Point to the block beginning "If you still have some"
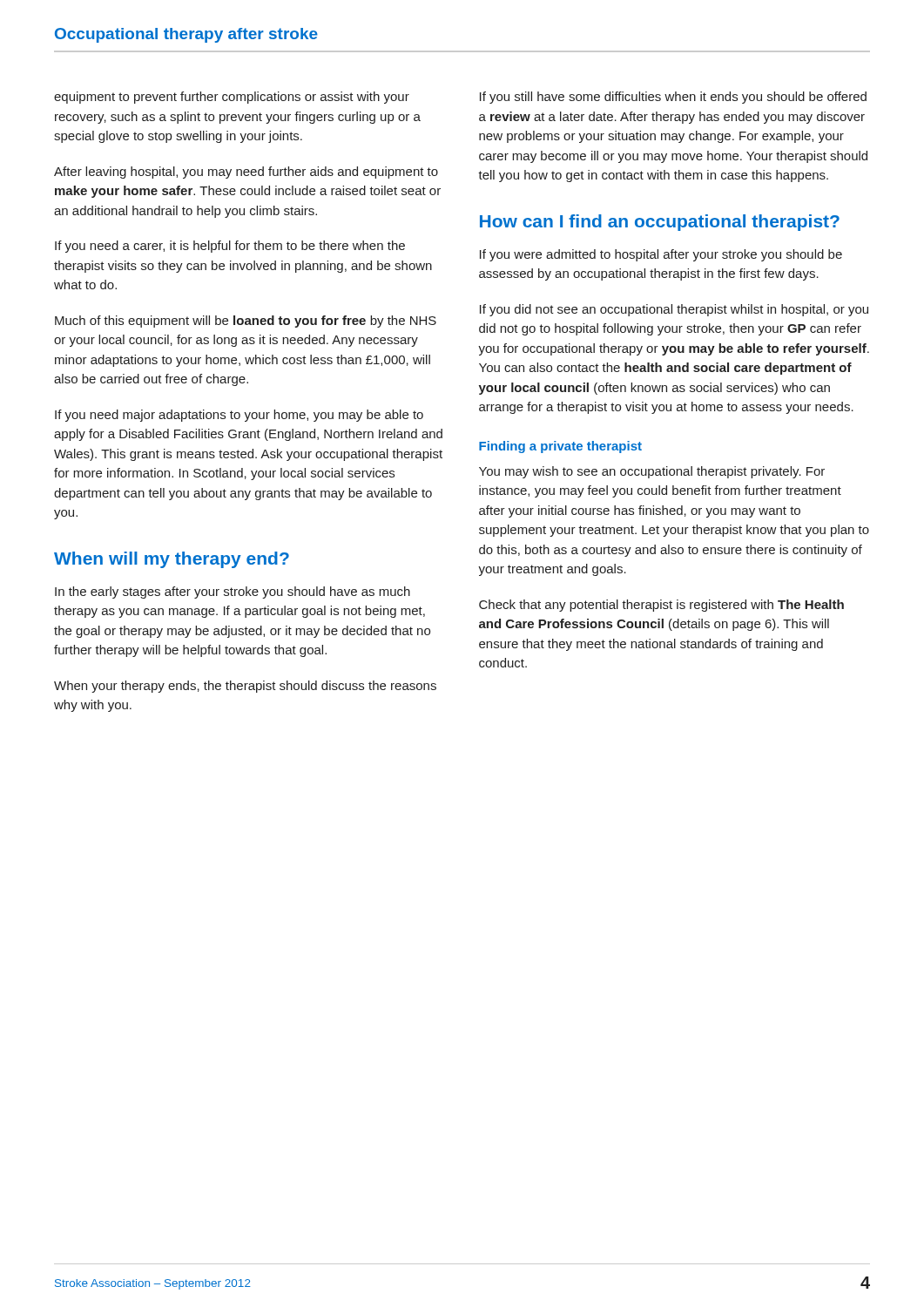 (674, 135)
